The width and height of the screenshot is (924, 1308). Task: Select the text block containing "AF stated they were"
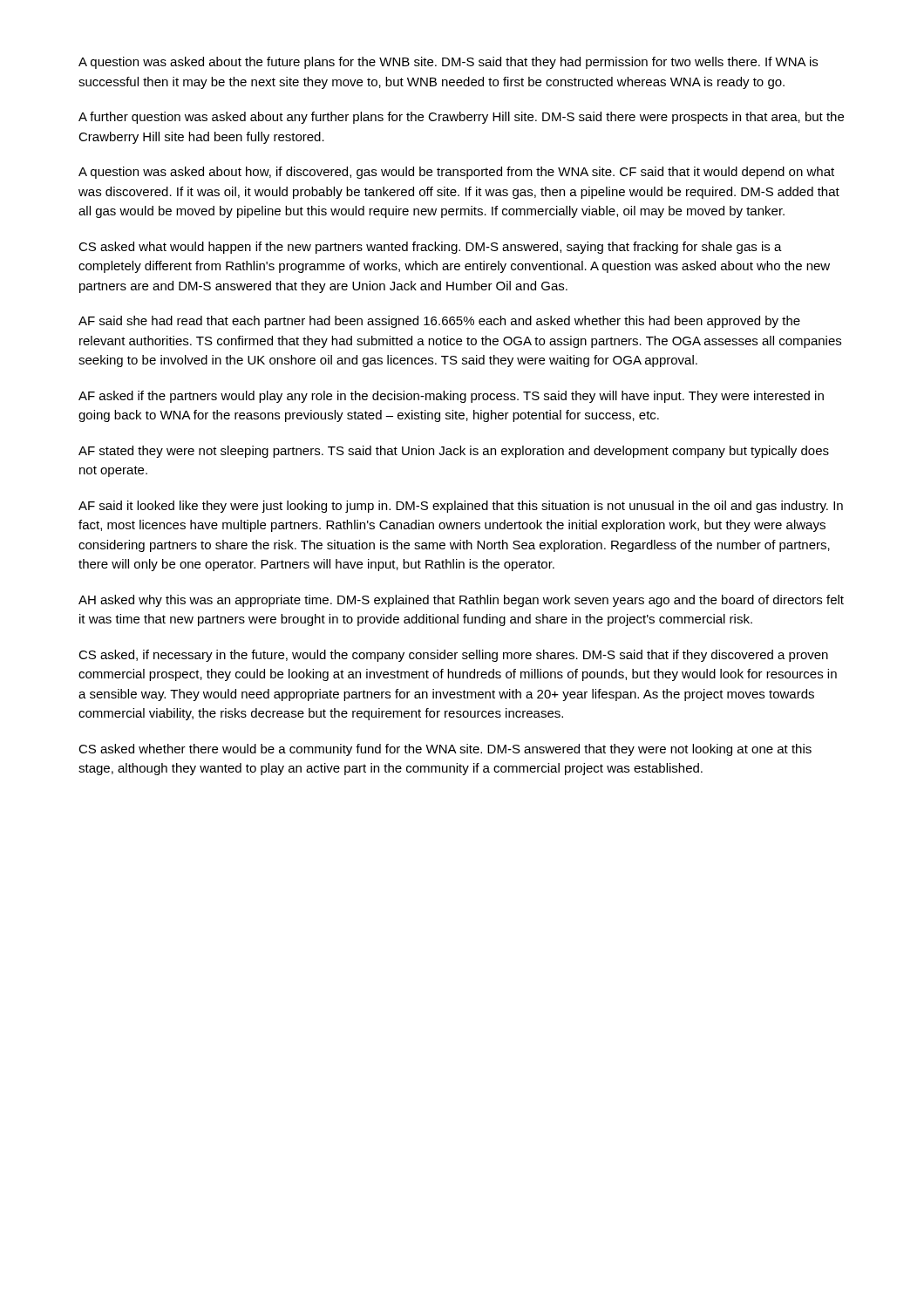pyautogui.click(x=454, y=460)
